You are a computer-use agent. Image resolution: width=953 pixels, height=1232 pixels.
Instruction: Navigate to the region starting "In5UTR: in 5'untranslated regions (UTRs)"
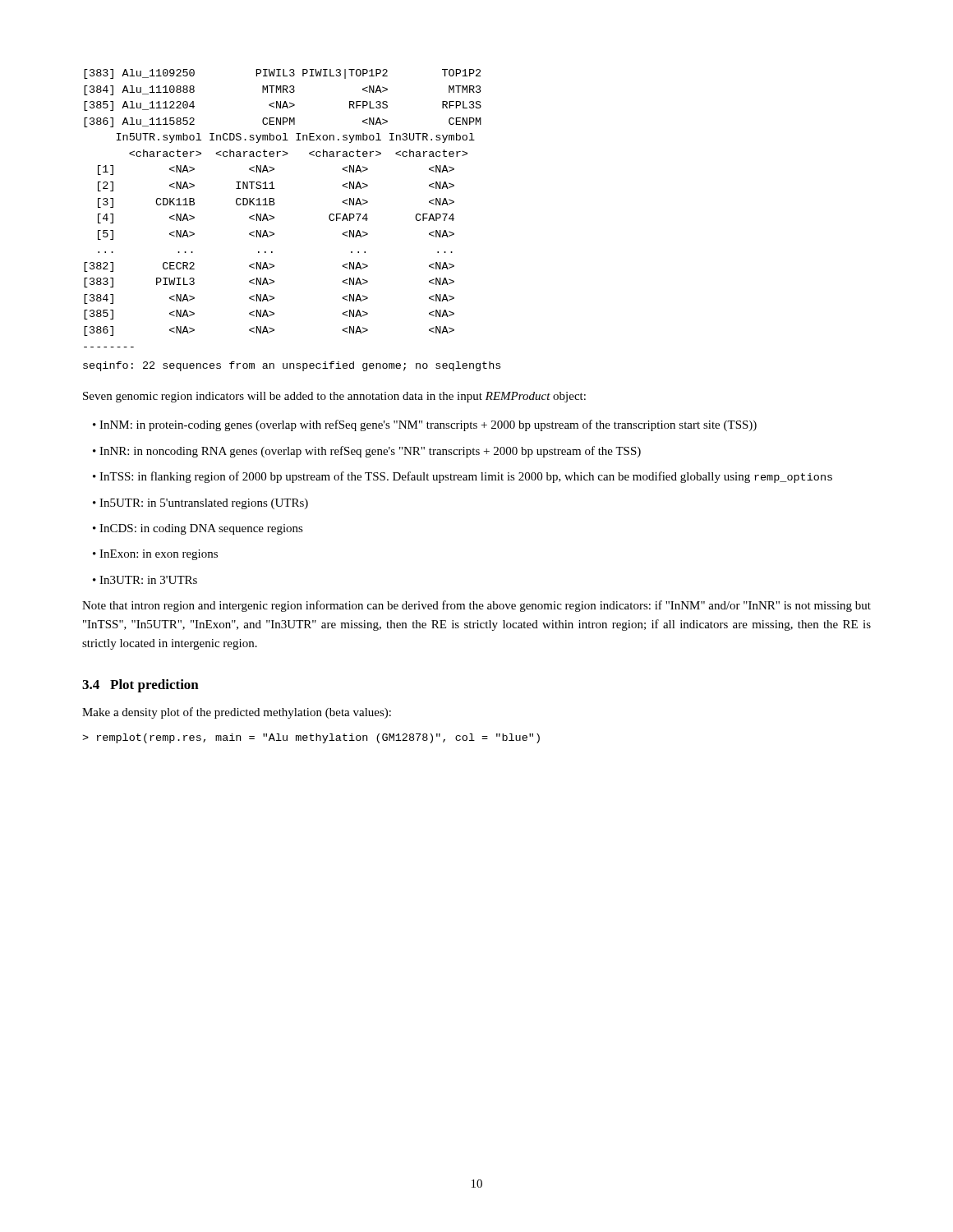tap(200, 504)
